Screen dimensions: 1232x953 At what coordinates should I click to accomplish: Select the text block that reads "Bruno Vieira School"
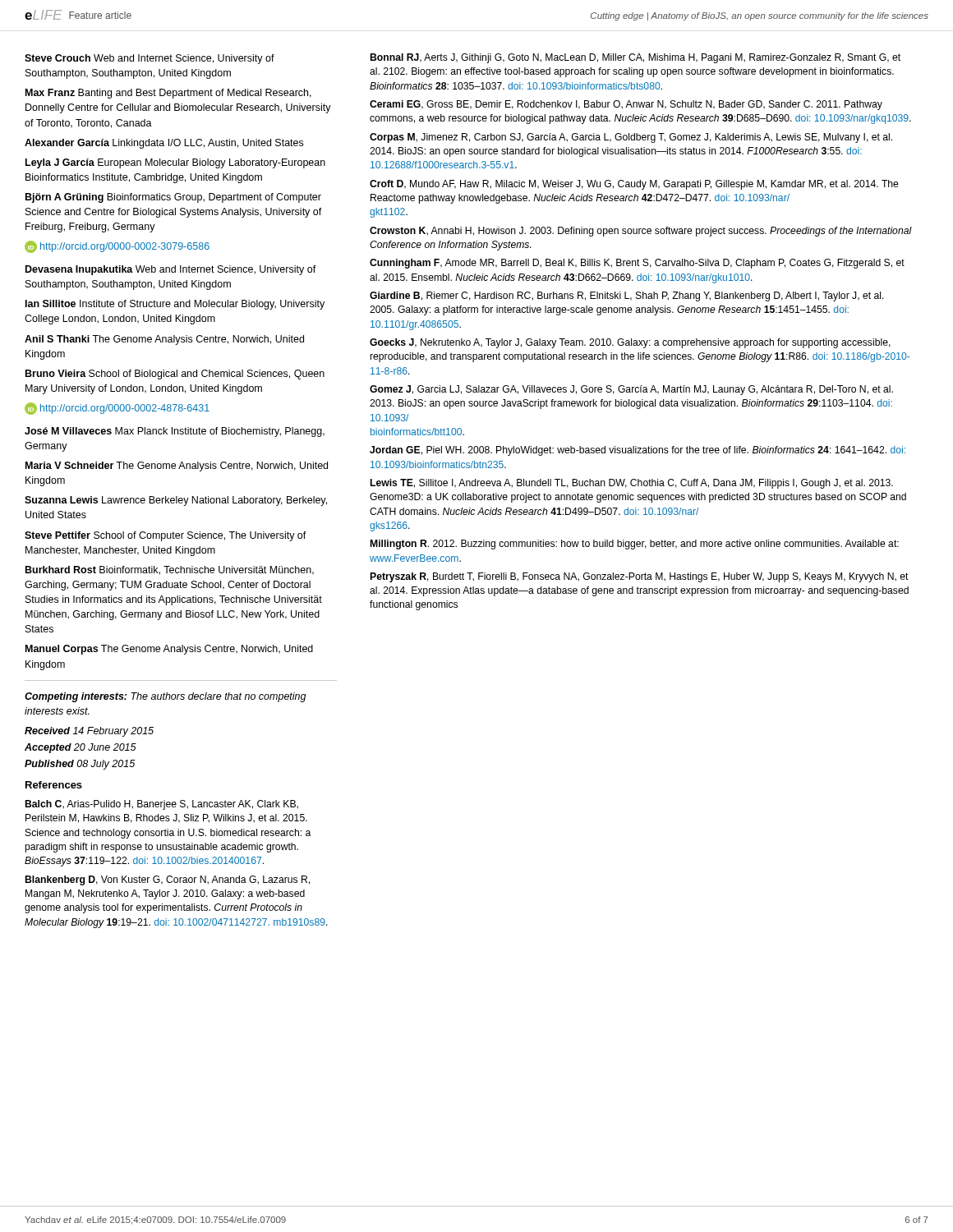click(175, 381)
